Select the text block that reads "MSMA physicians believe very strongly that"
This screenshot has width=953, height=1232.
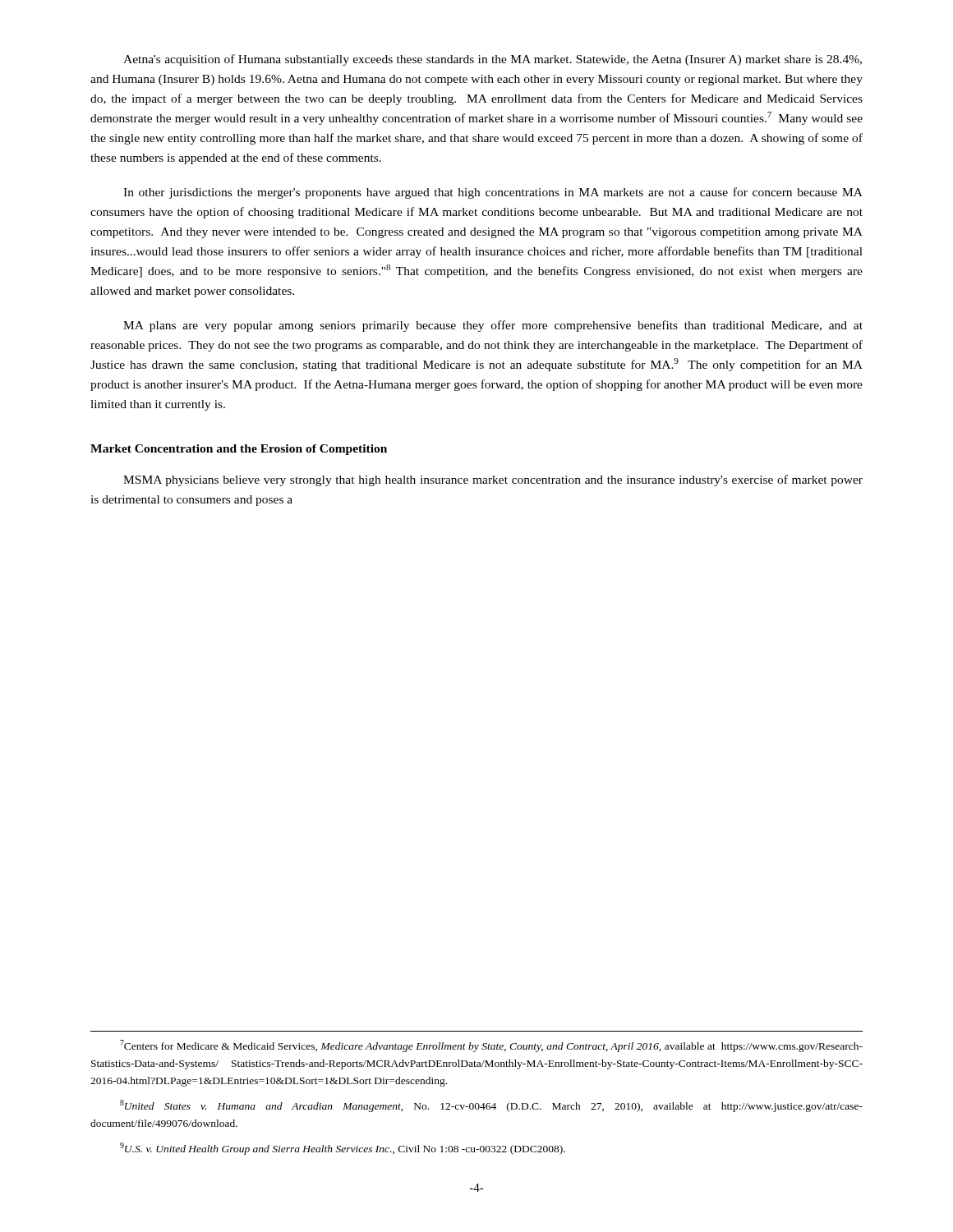coord(476,490)
